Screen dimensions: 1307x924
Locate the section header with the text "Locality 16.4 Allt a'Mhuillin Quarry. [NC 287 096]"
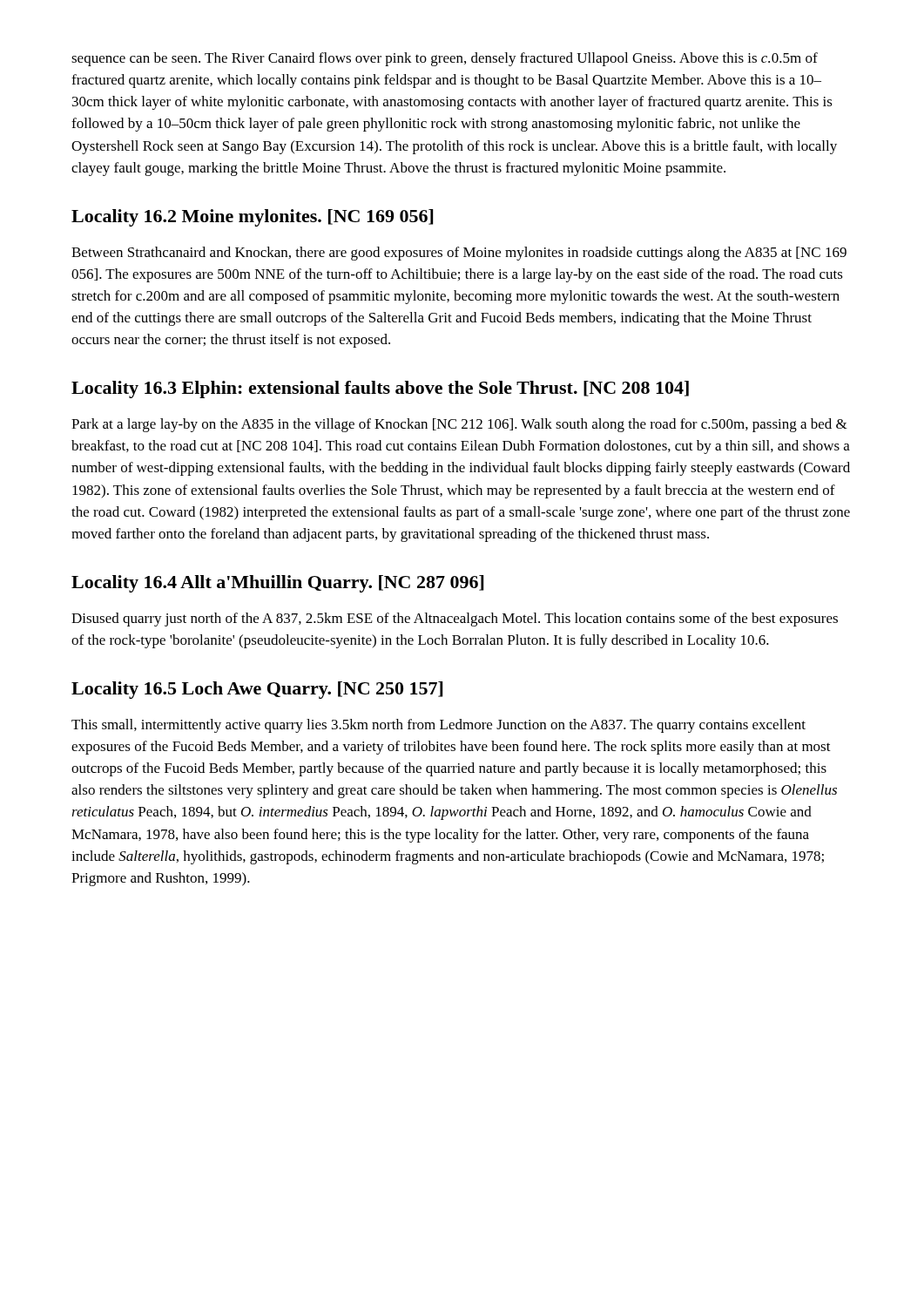[x=278, y=582]
